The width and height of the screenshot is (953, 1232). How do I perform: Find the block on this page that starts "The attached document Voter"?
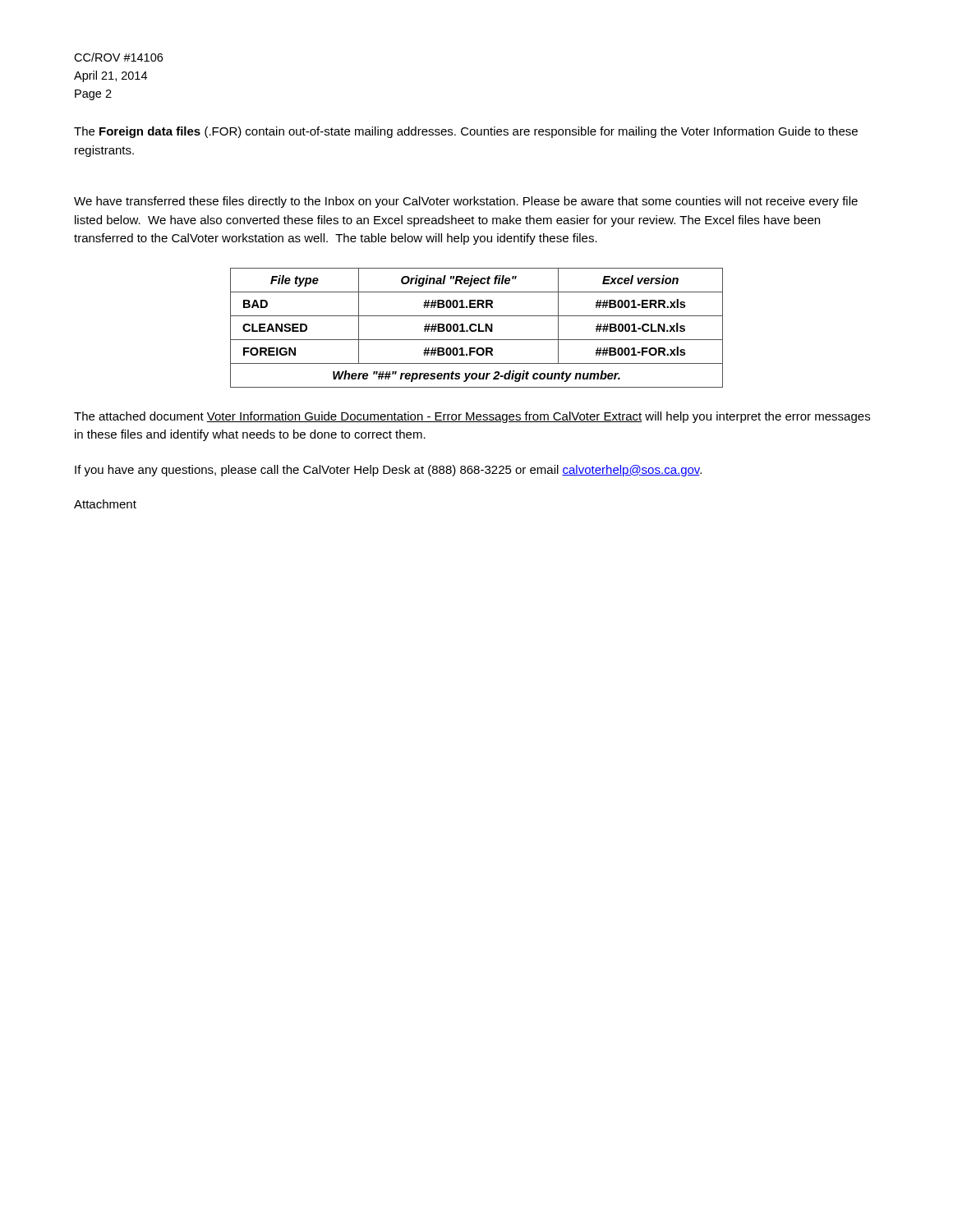(472, 425)
